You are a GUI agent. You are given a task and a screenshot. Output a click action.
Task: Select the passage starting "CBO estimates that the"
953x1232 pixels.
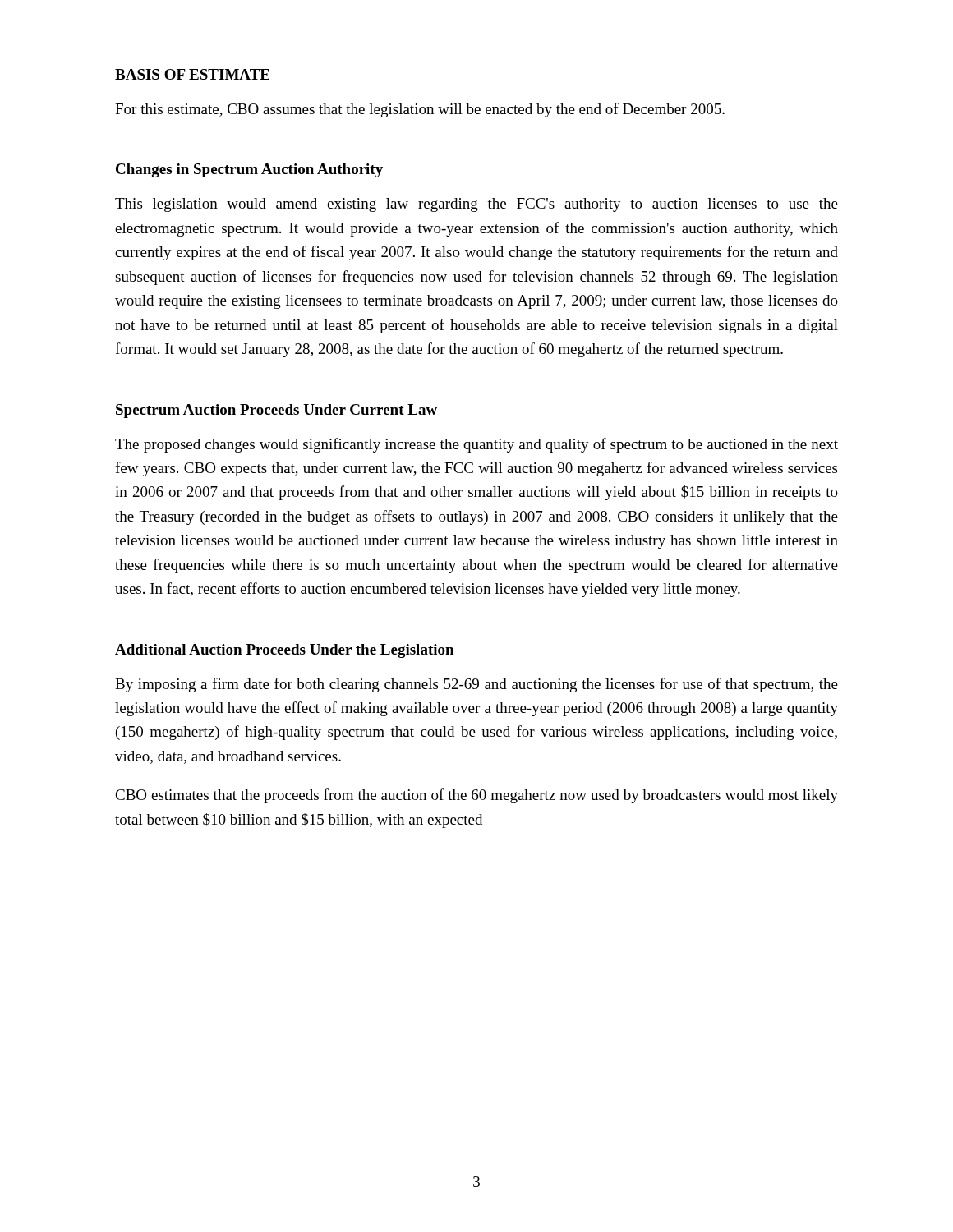click(476, 807)
